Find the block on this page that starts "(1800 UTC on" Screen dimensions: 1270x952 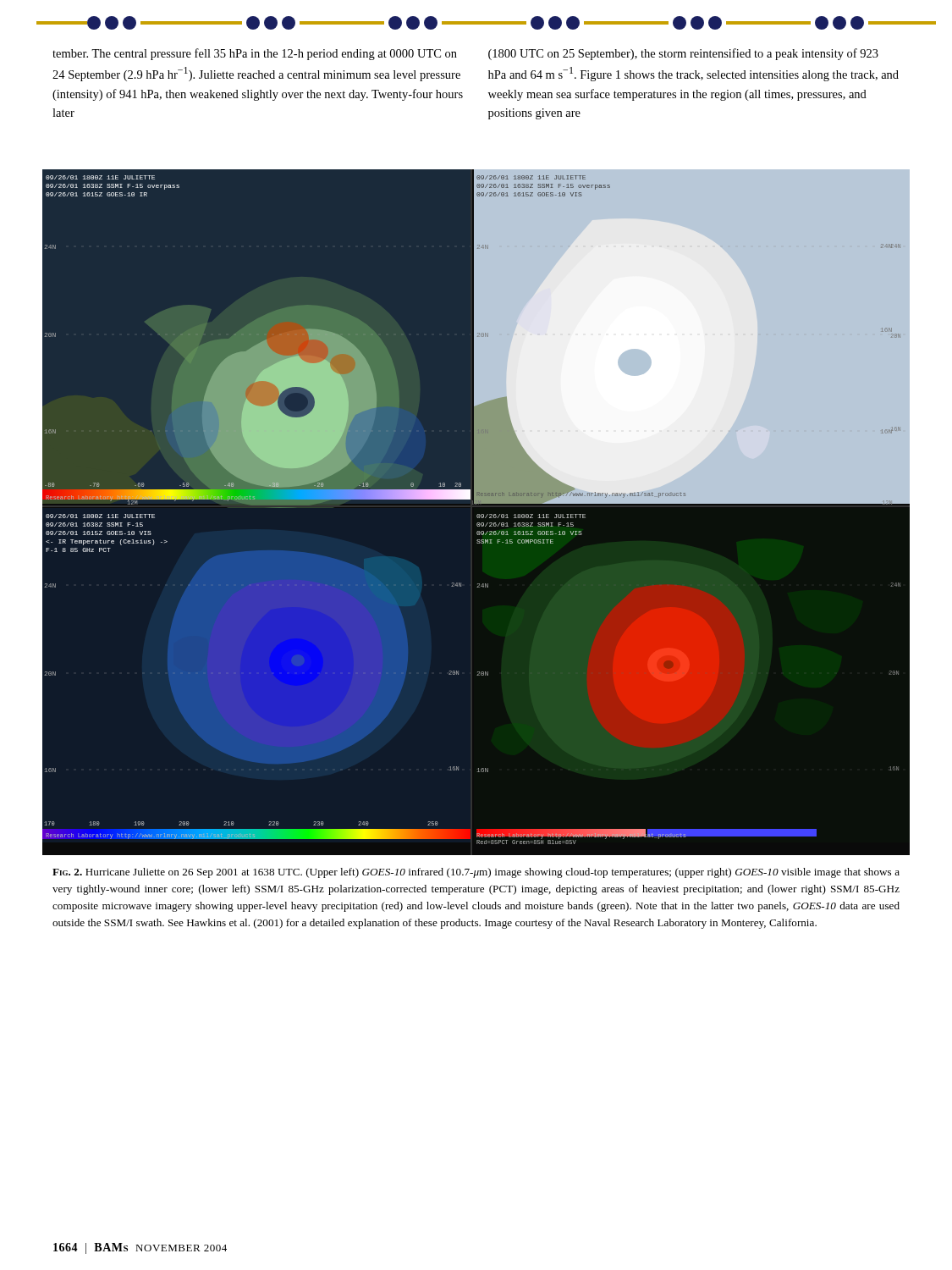[693, 83]
